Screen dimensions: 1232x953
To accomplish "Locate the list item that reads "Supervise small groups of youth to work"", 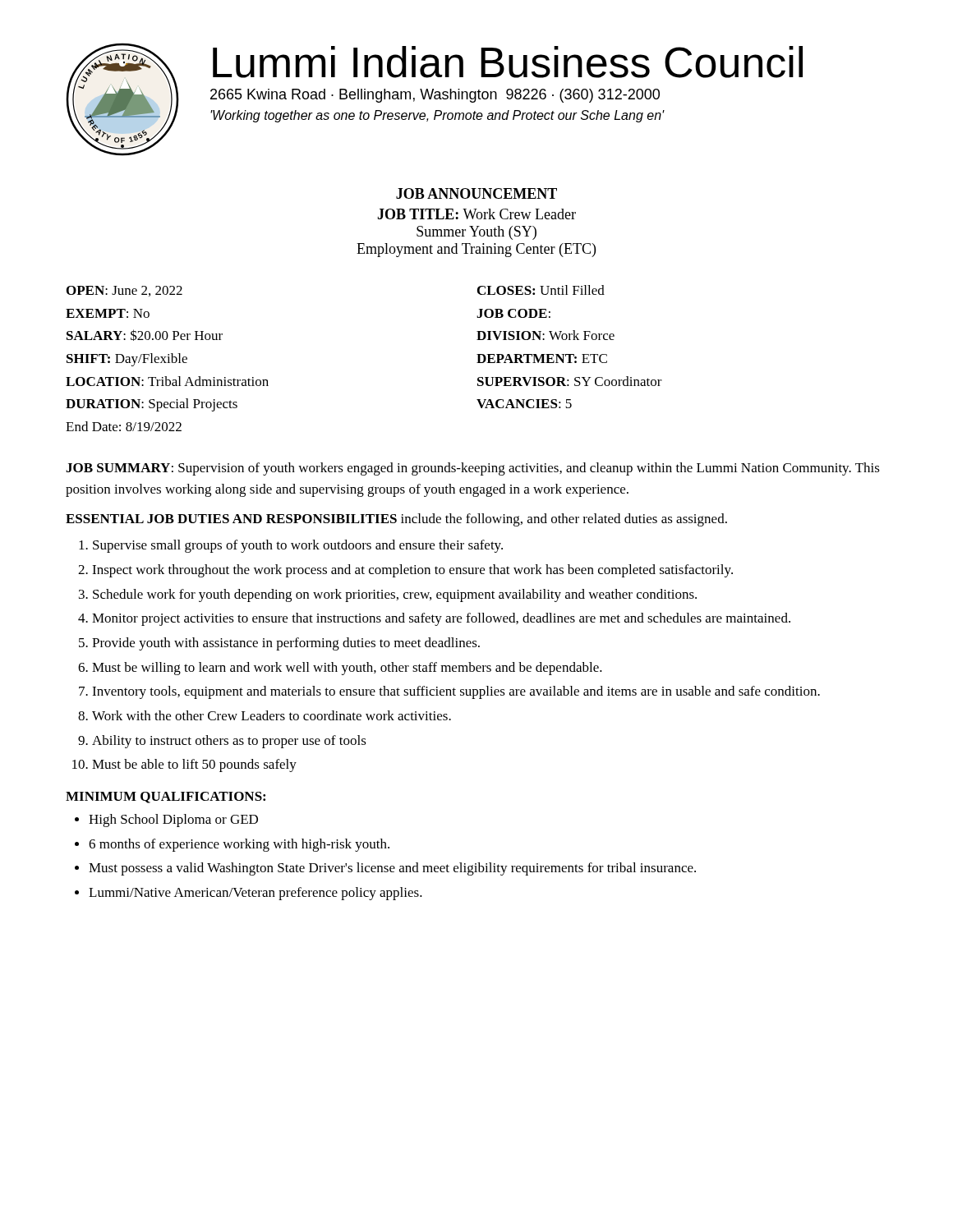I will [x=298, y=545].
